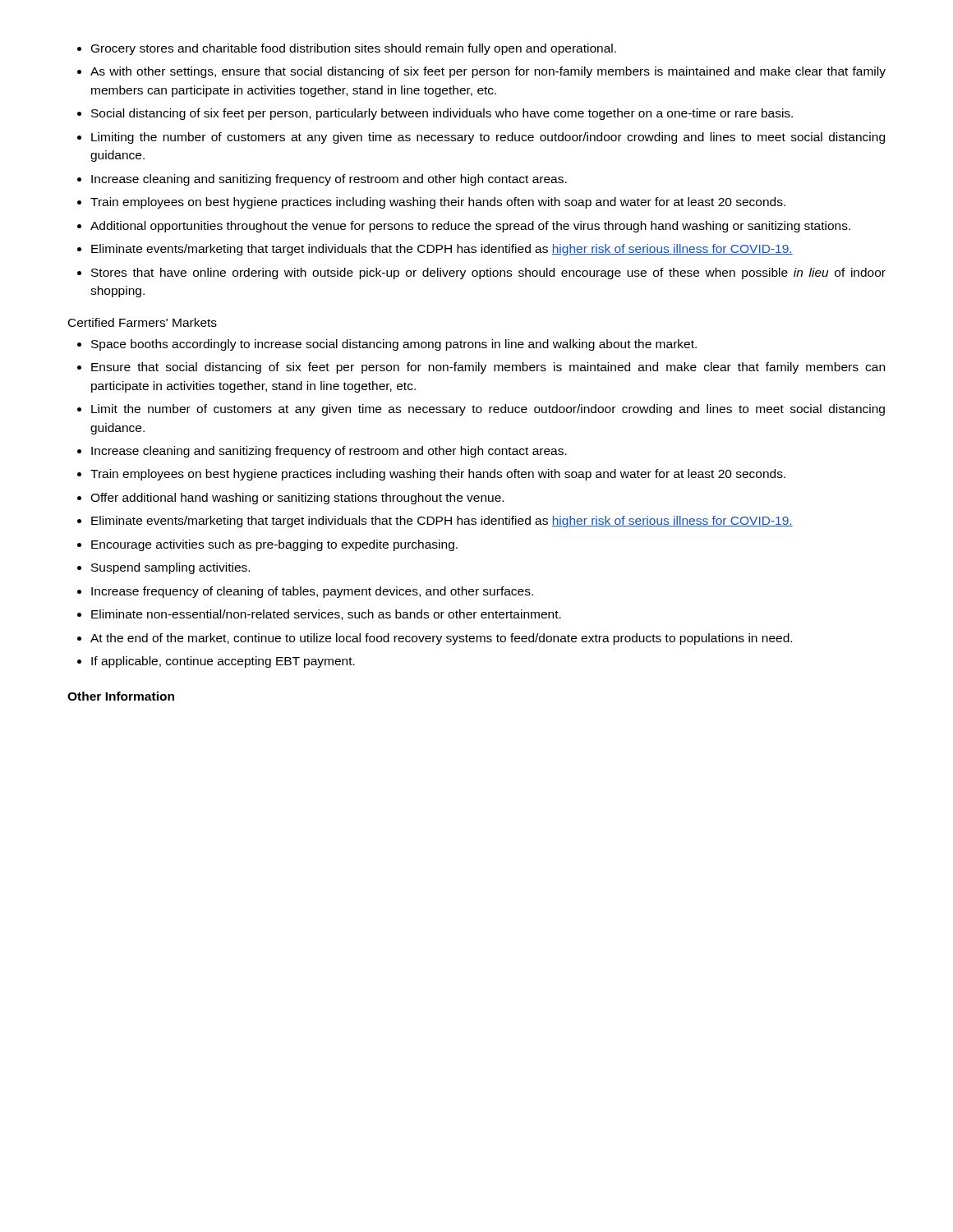Where is the passage that starts "Encourage activities such as"?

tap(274, 545)
